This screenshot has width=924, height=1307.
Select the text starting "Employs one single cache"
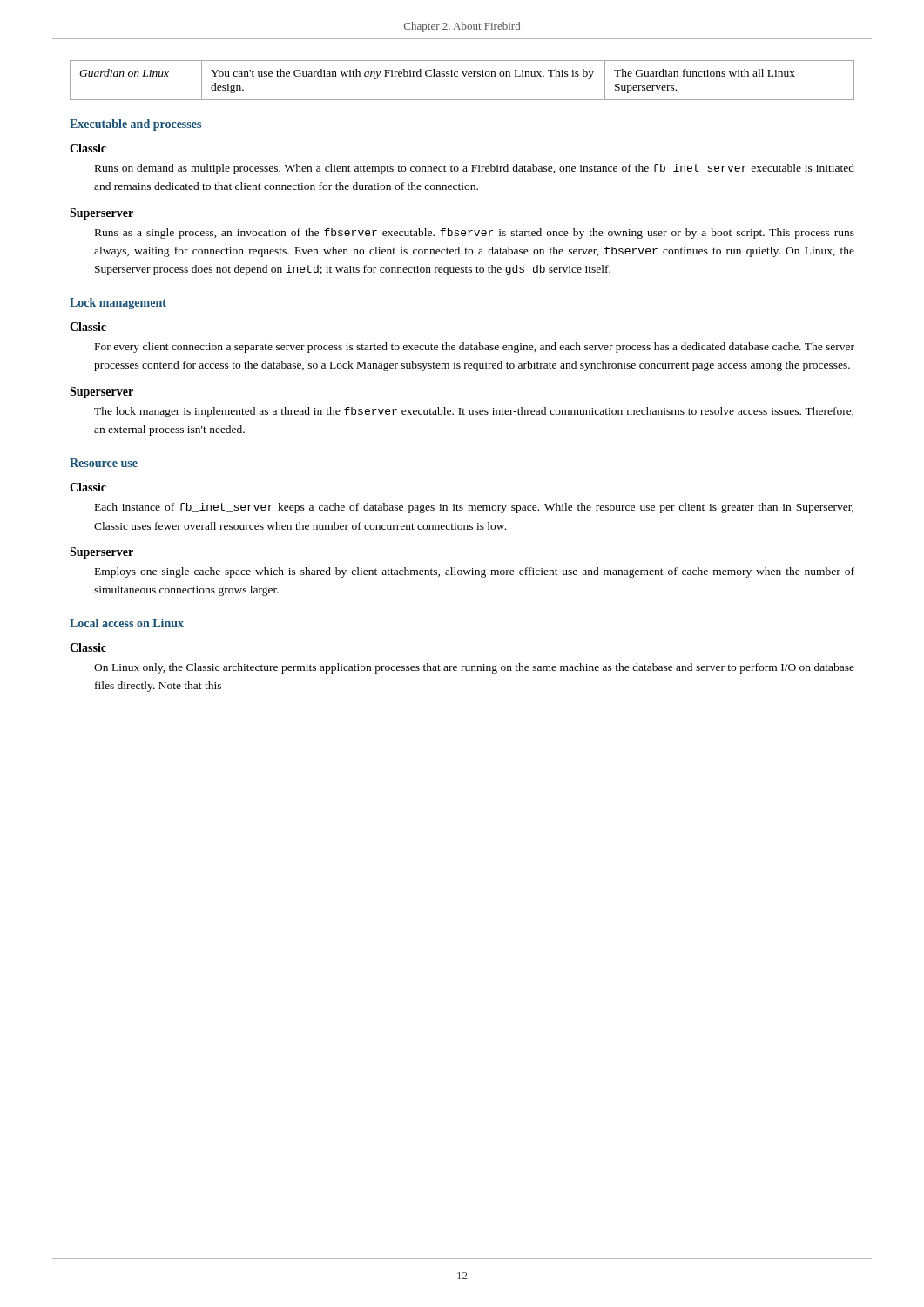(474, 581)
